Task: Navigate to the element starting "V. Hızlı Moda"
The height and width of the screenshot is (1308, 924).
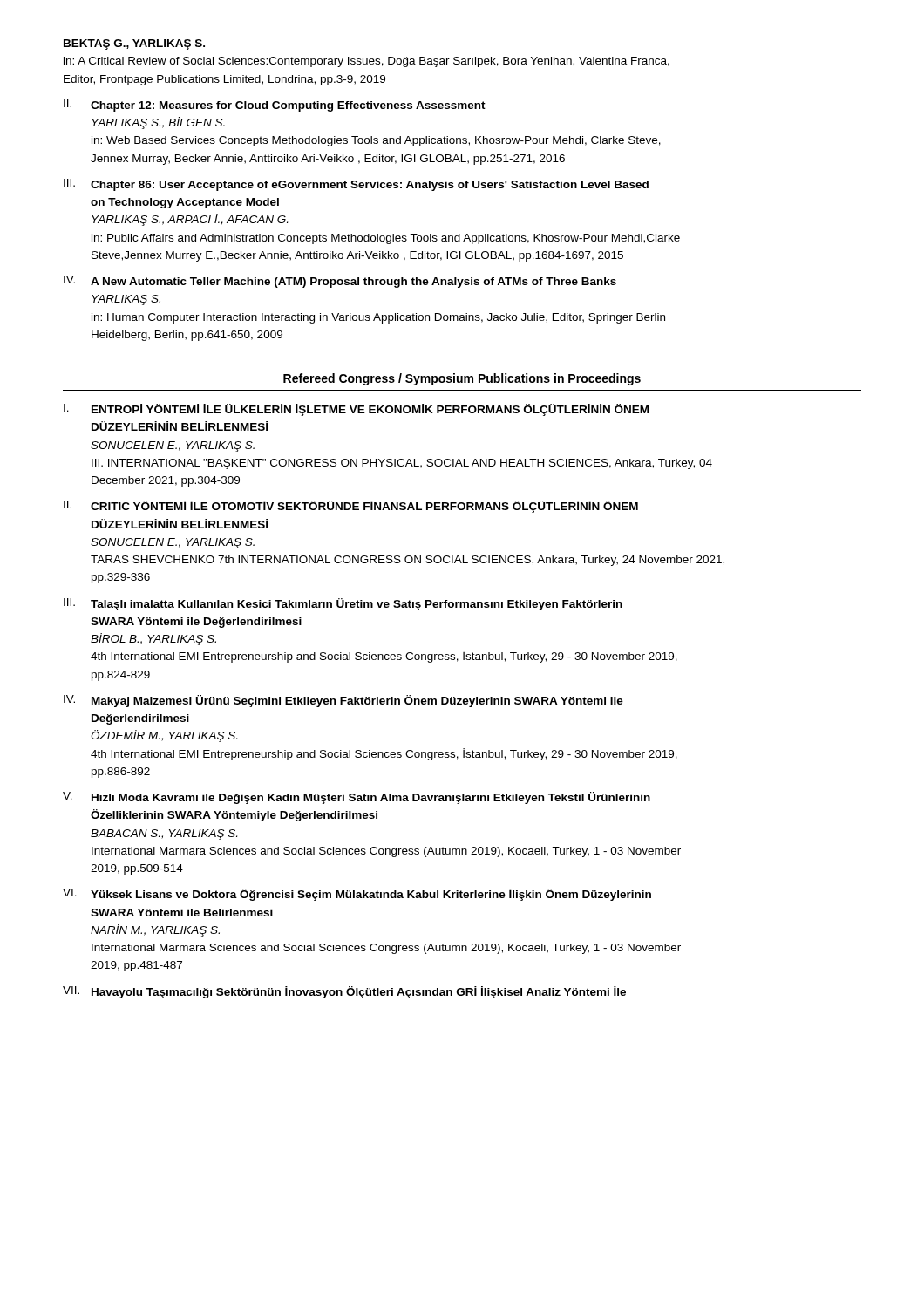Action: pyautogui.click(x=357, y=798)
